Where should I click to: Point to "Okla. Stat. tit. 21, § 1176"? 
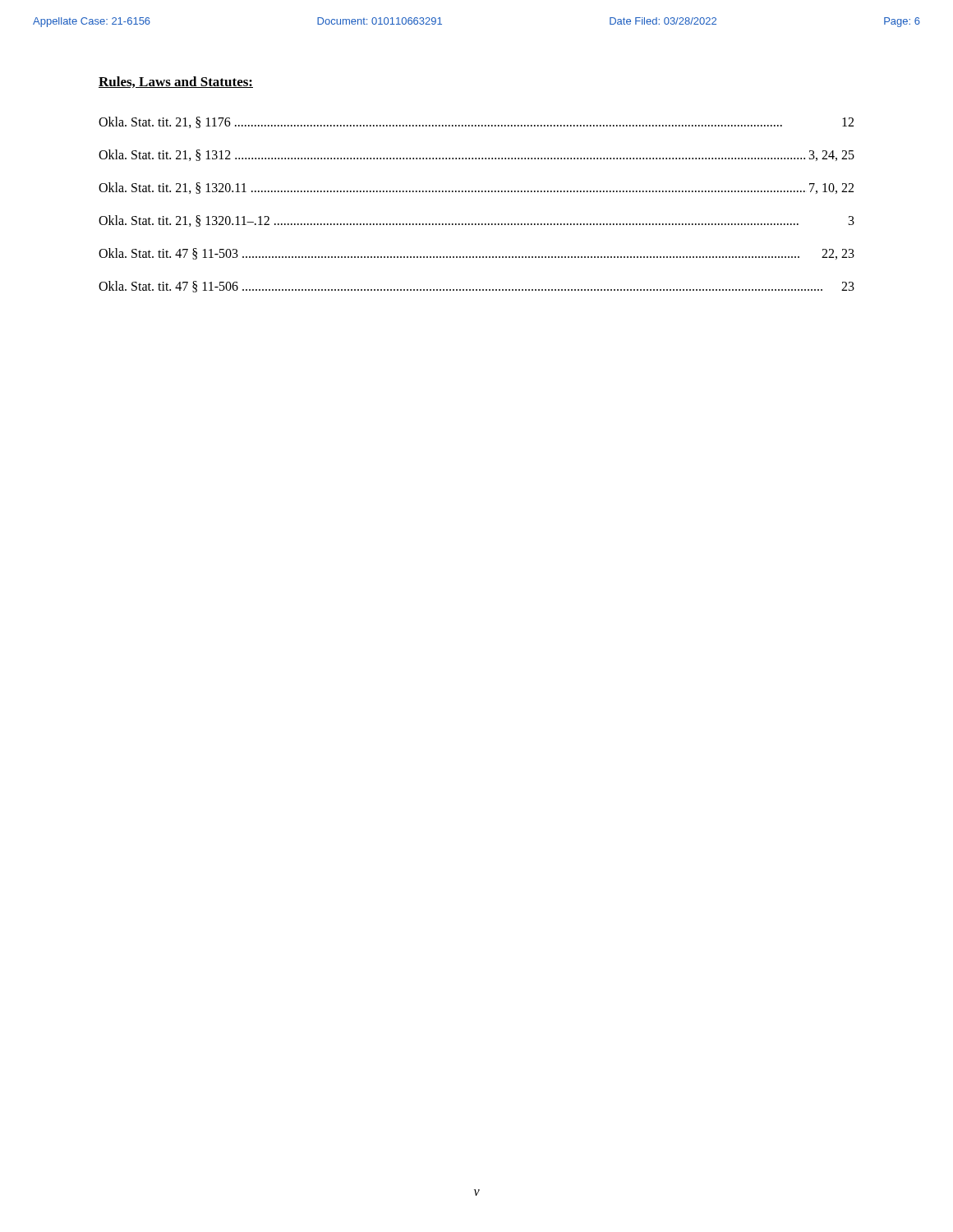click(x=476, y=122)
